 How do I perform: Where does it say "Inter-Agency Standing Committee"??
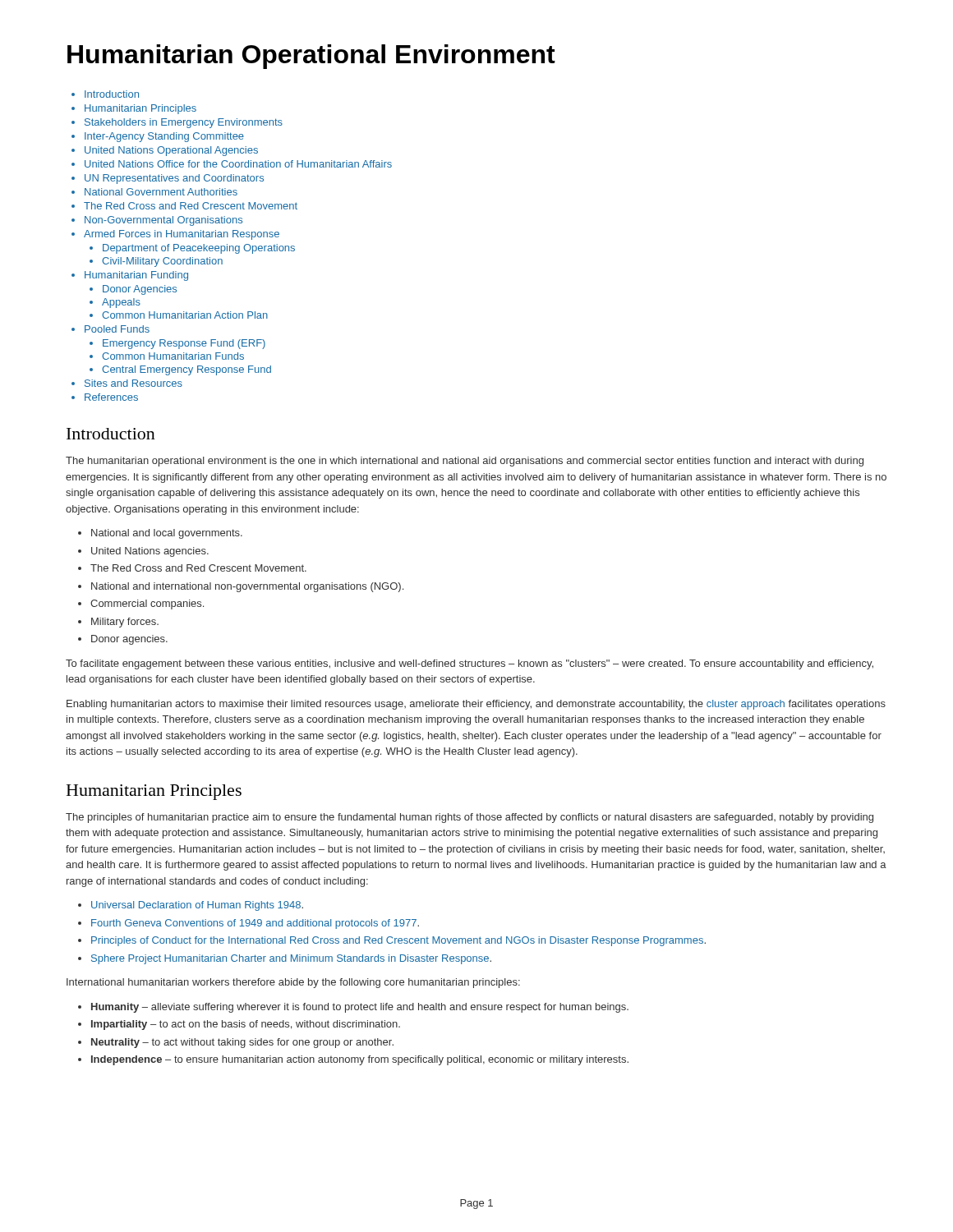click(x=164, y=136)
